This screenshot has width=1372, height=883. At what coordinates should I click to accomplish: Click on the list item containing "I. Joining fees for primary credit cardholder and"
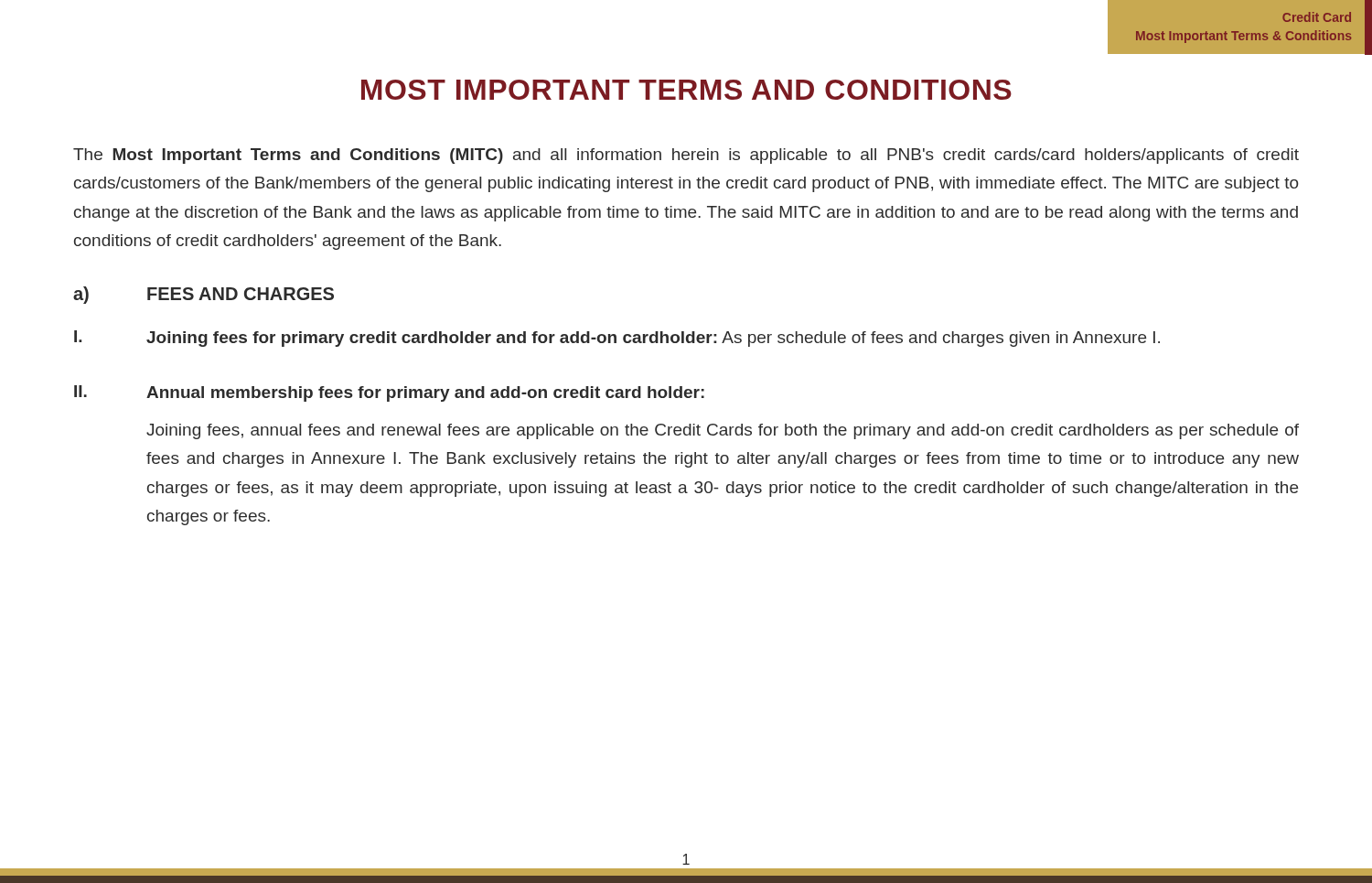[686, 342]
